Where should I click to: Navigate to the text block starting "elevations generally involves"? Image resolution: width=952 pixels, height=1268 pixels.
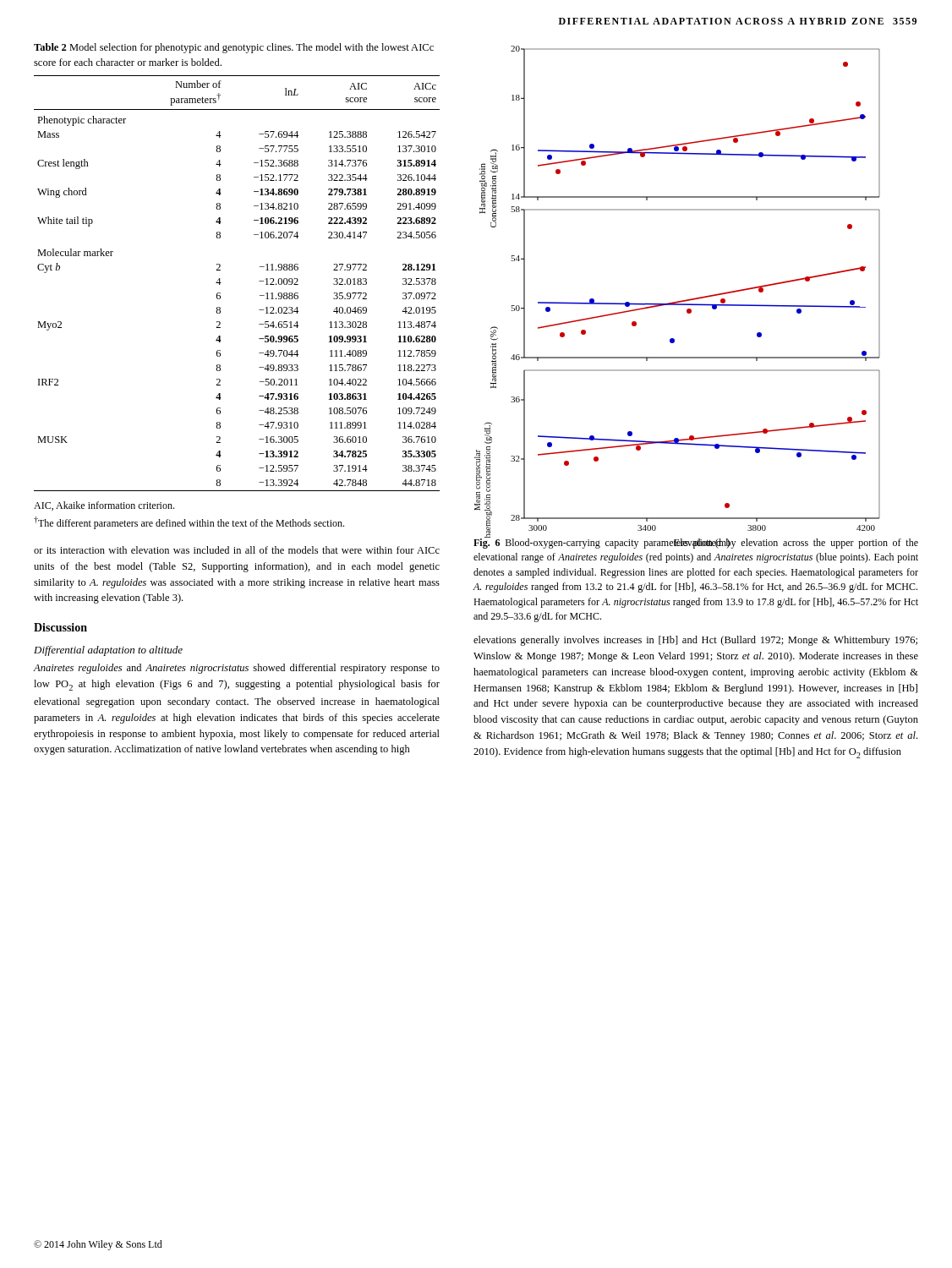coord(696,697)
